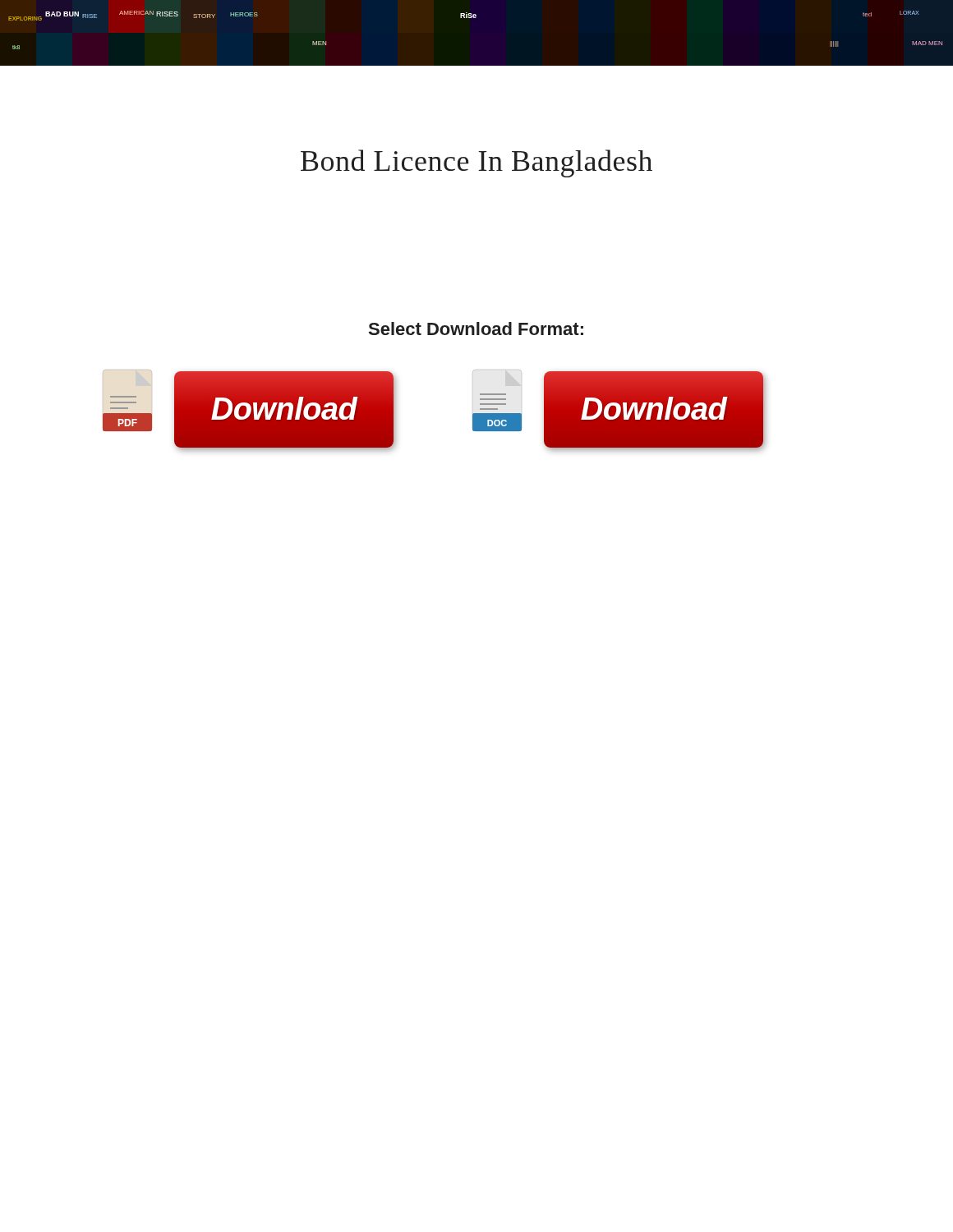Find the text that reads "Select Download Format:"

tap(476, 329)
